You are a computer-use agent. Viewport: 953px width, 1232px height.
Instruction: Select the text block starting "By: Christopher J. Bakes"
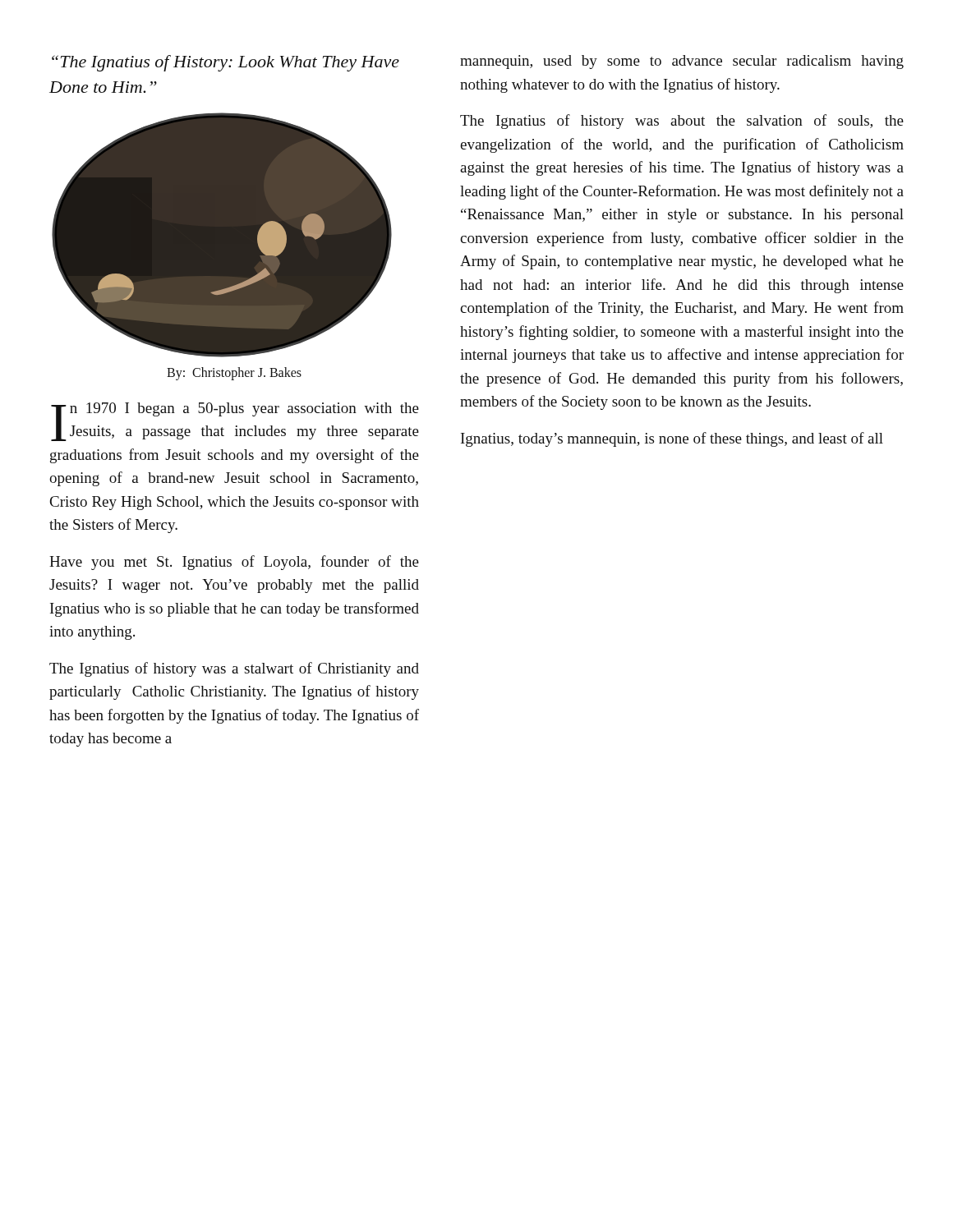[x=234, y=372]
